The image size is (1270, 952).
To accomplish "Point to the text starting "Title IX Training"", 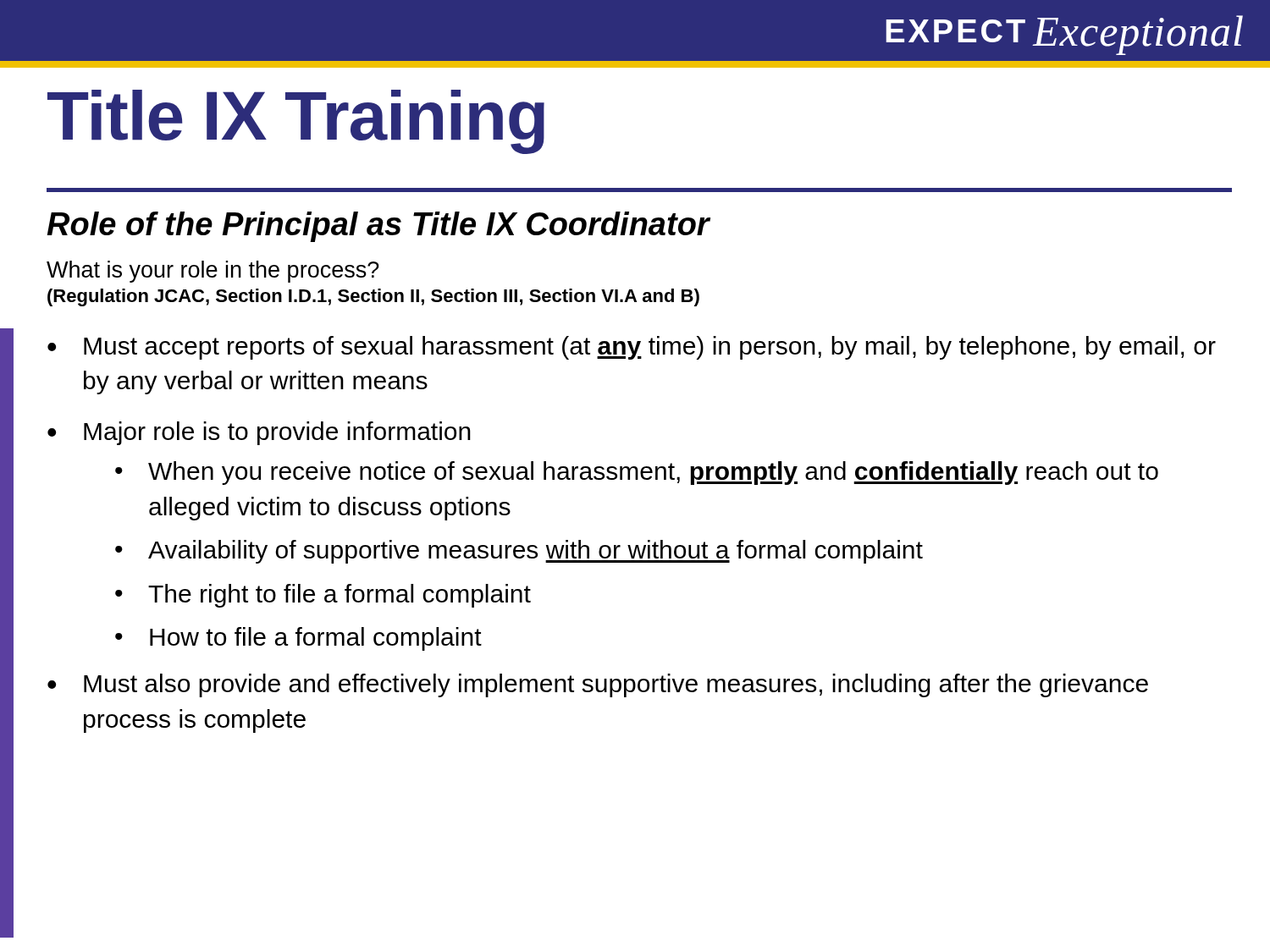I will pos(297,116).
